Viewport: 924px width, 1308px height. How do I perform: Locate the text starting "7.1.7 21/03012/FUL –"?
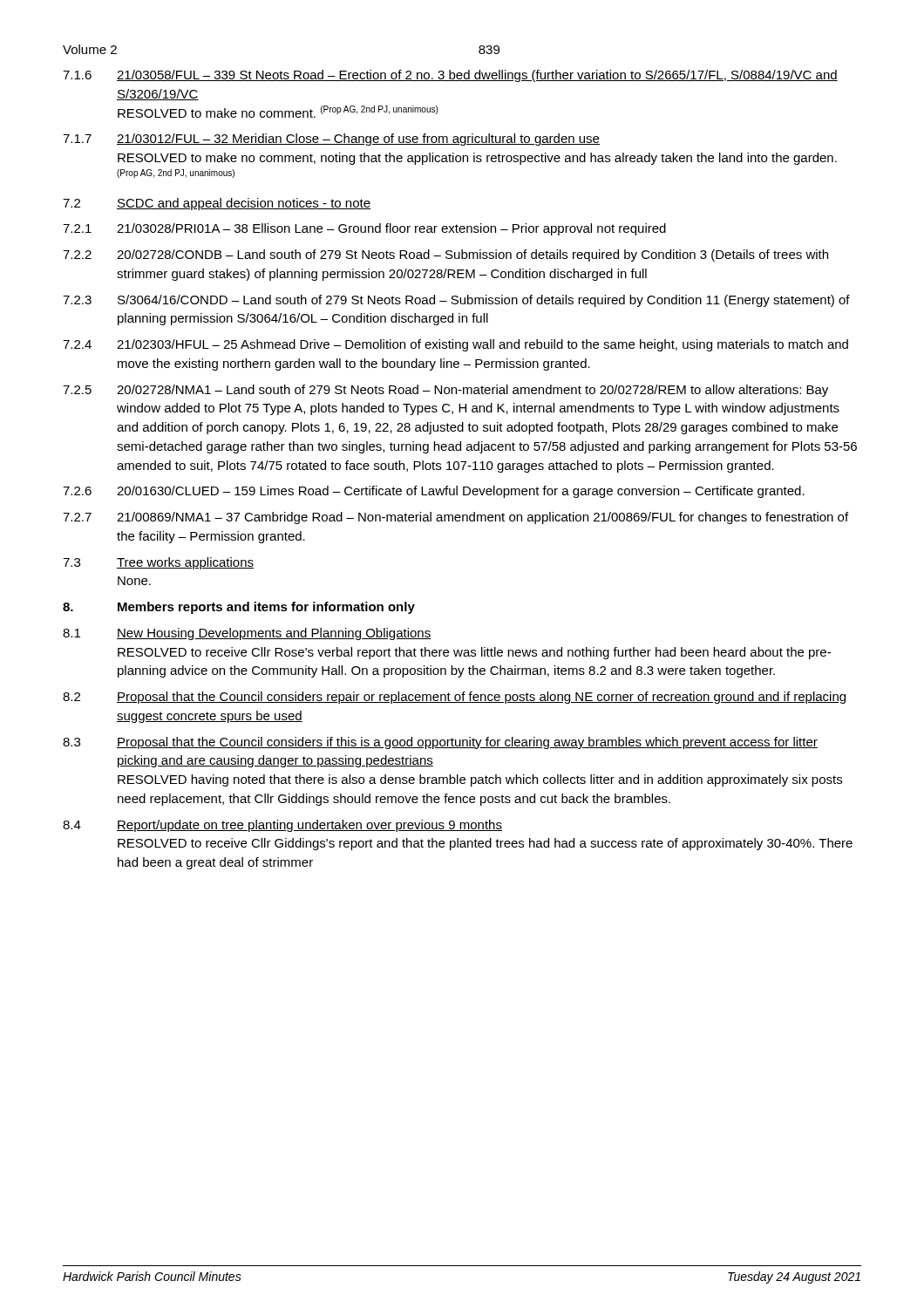pyautogui.click(x=462, y=158)
